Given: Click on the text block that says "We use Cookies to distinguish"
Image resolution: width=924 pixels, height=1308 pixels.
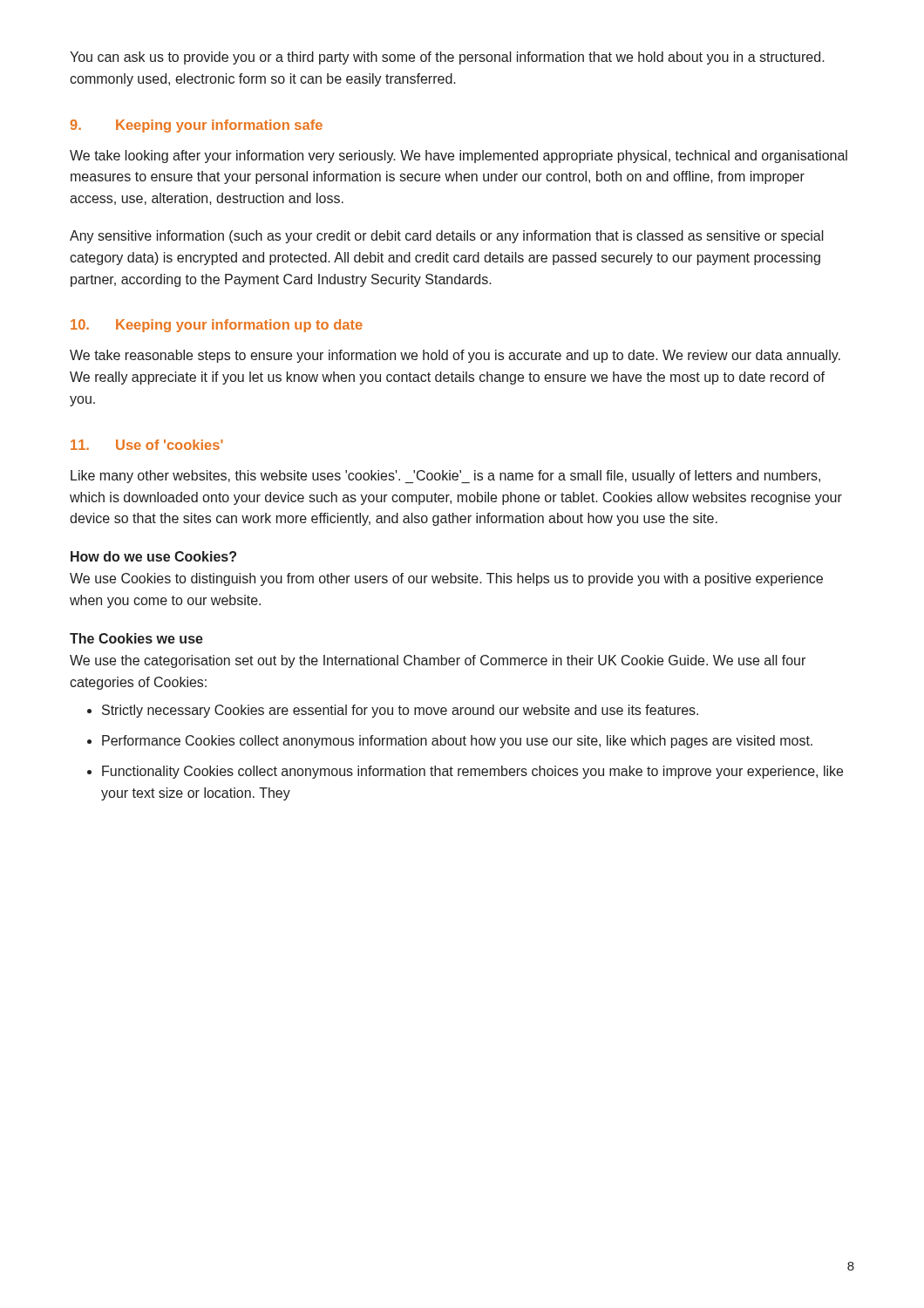Looking at the screenshot, I should tap(447, 590).
